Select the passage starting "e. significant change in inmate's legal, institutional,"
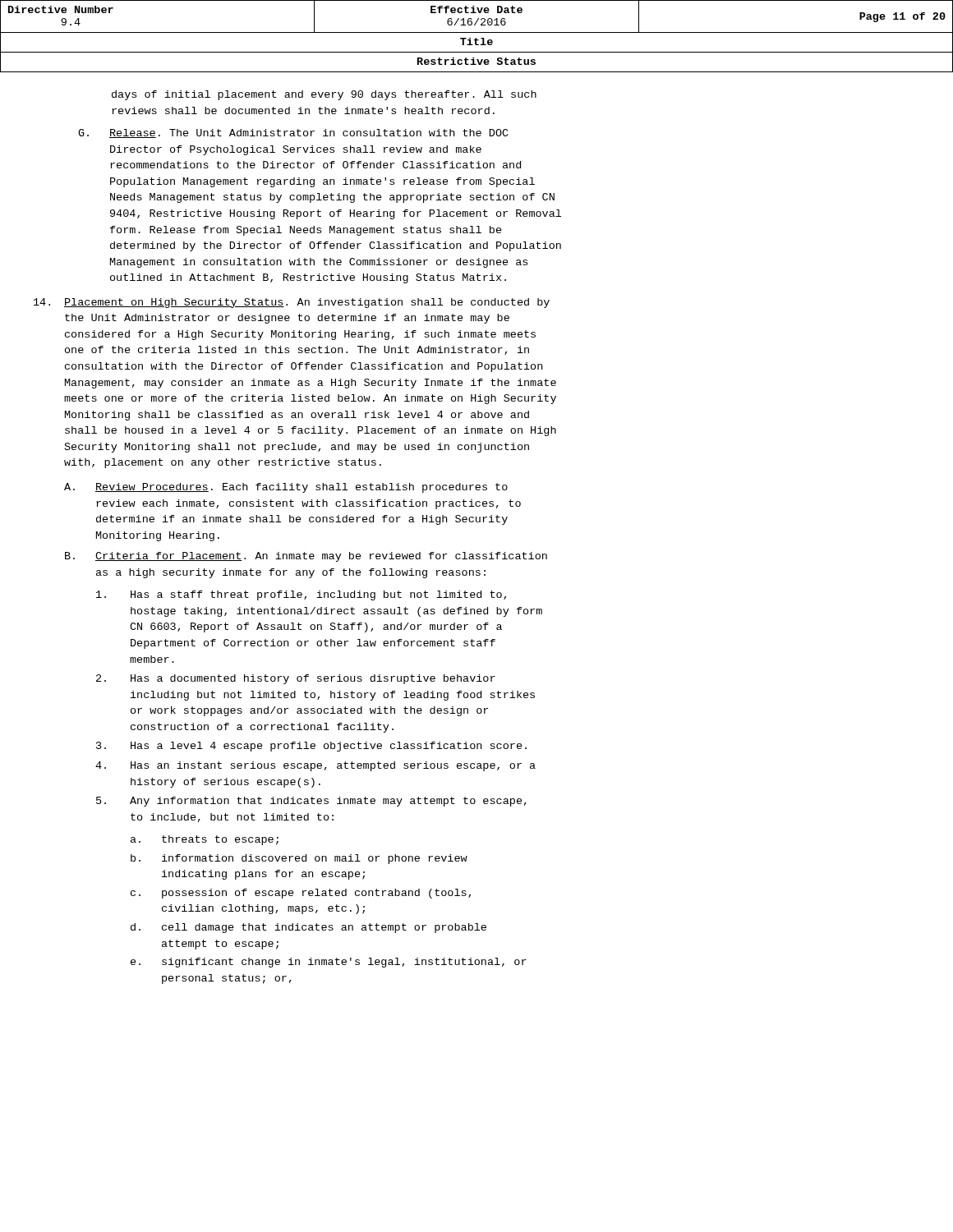 point(525,971)
